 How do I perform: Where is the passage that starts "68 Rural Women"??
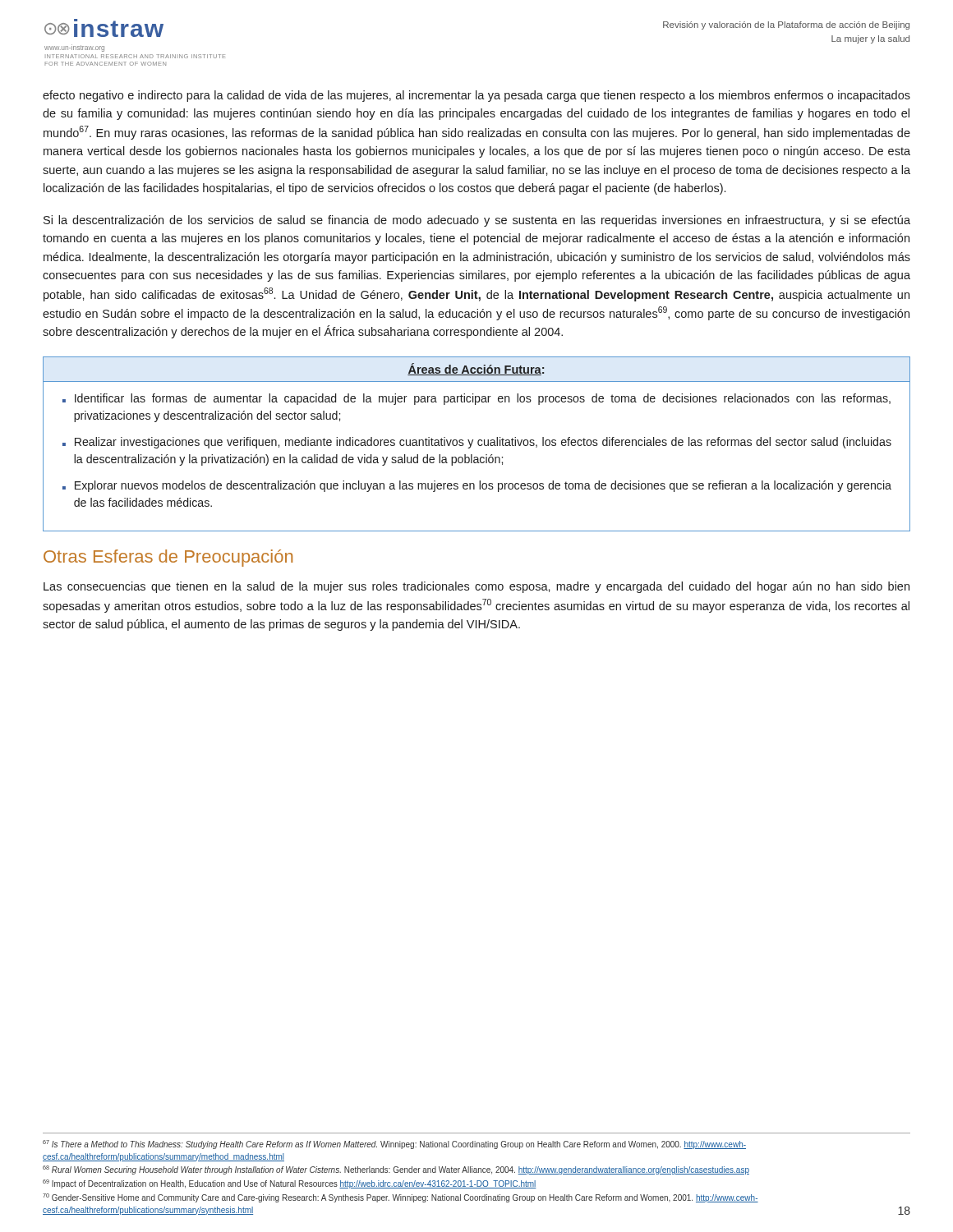[396, 1169]
